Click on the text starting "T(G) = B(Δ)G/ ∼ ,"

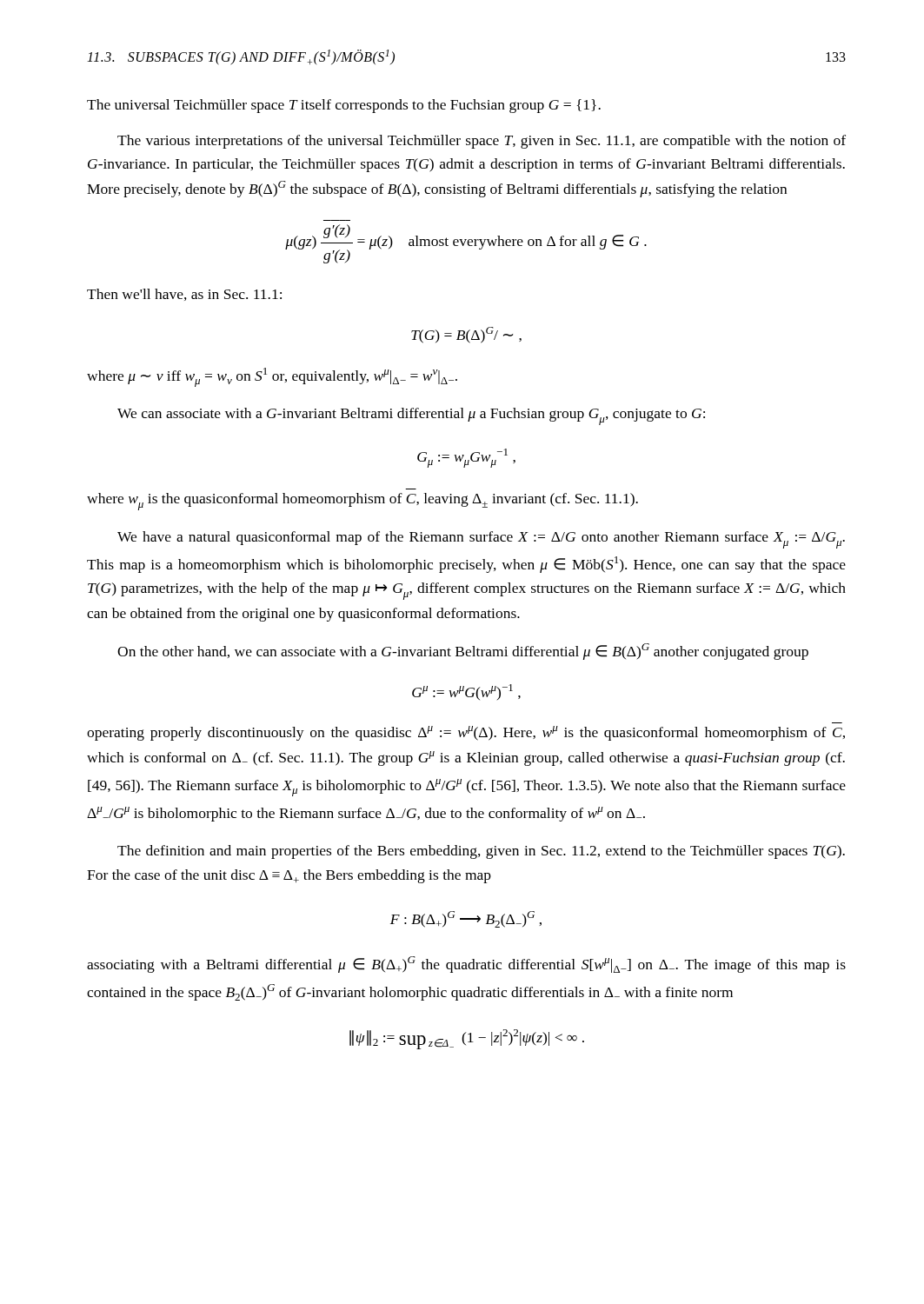tap(466, 333)
